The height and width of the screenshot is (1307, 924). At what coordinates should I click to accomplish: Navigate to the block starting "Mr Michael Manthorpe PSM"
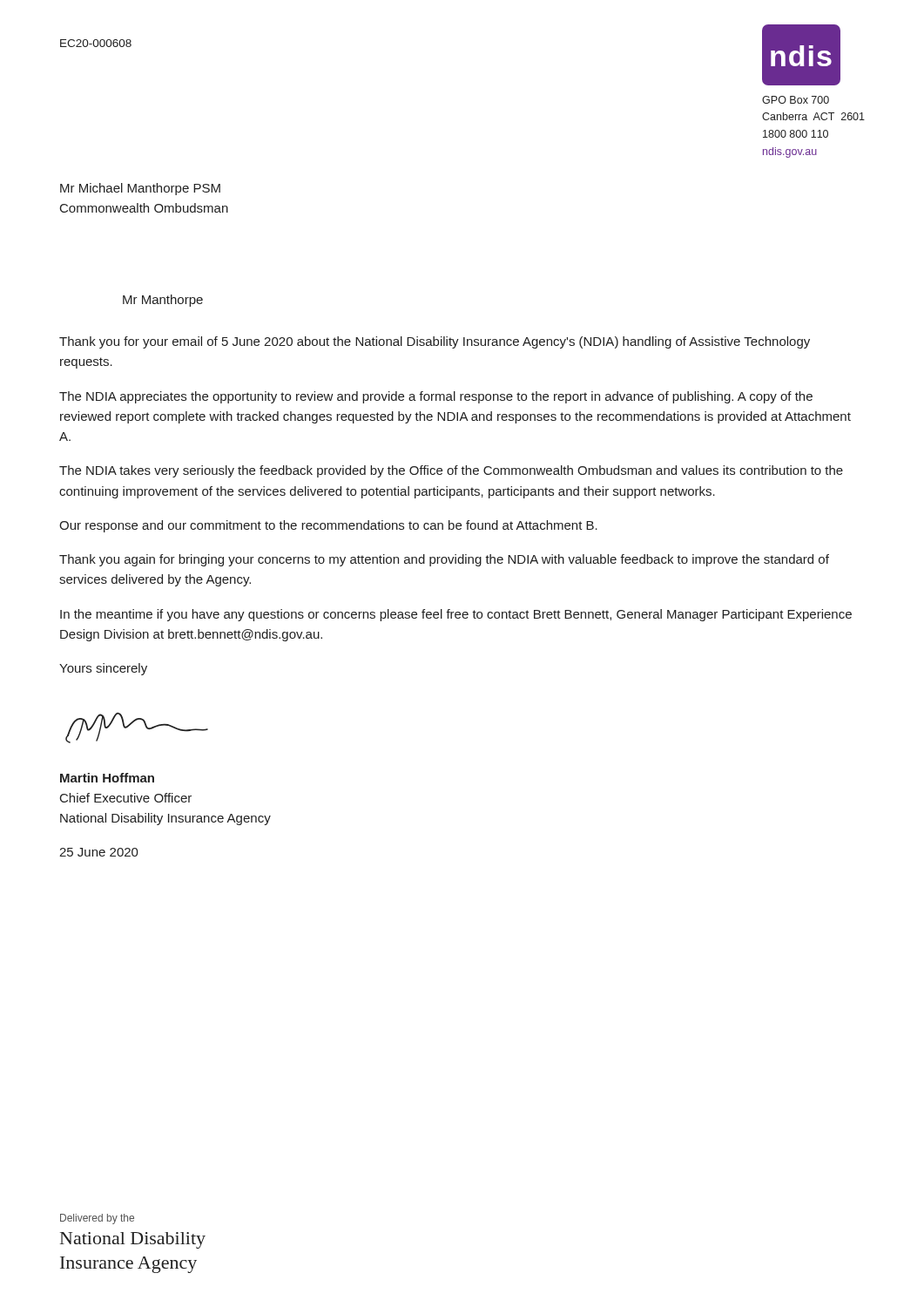pos(144,198)
